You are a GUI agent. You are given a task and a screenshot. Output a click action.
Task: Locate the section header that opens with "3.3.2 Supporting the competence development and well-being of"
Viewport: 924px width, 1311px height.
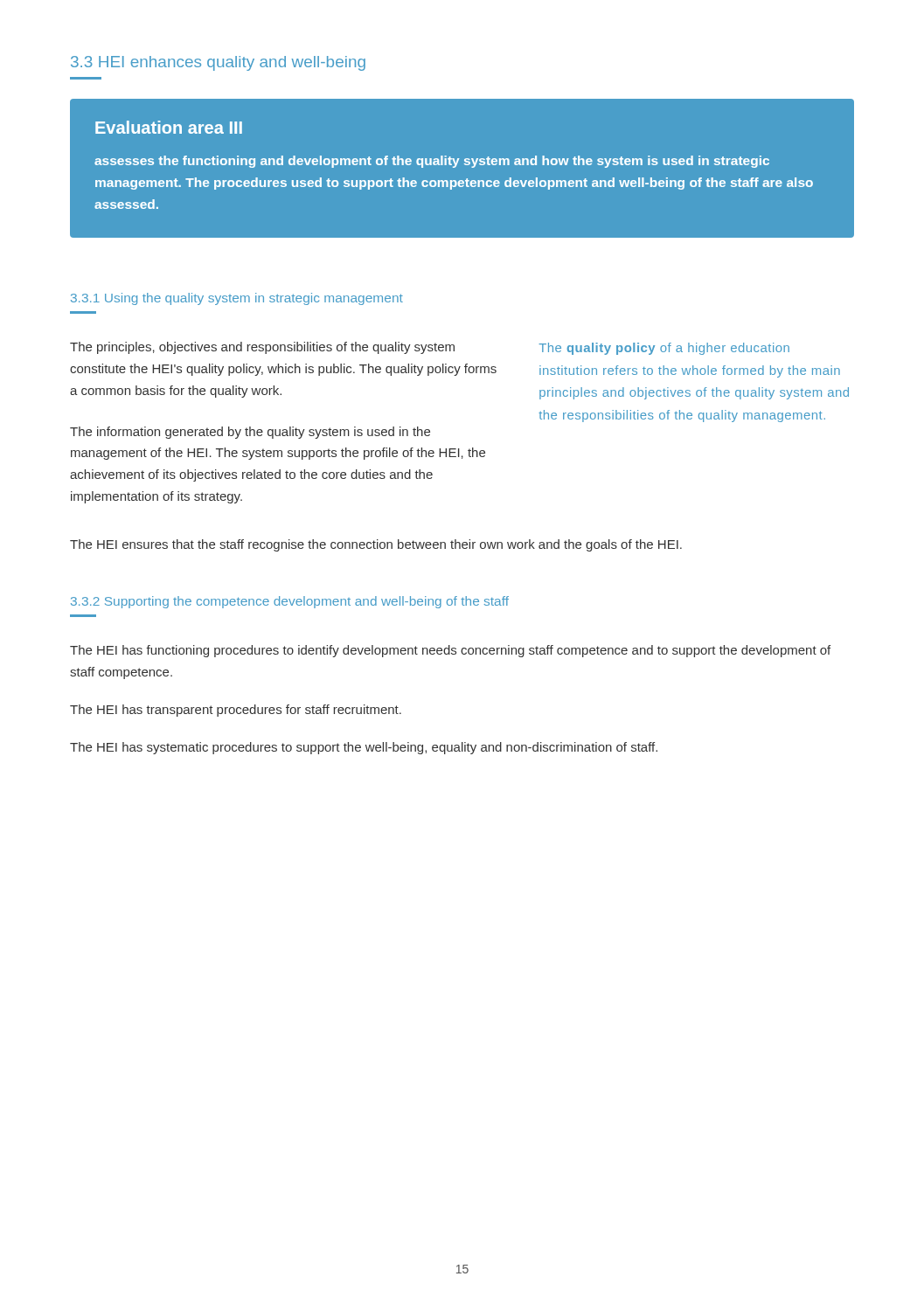coord(462,606)
